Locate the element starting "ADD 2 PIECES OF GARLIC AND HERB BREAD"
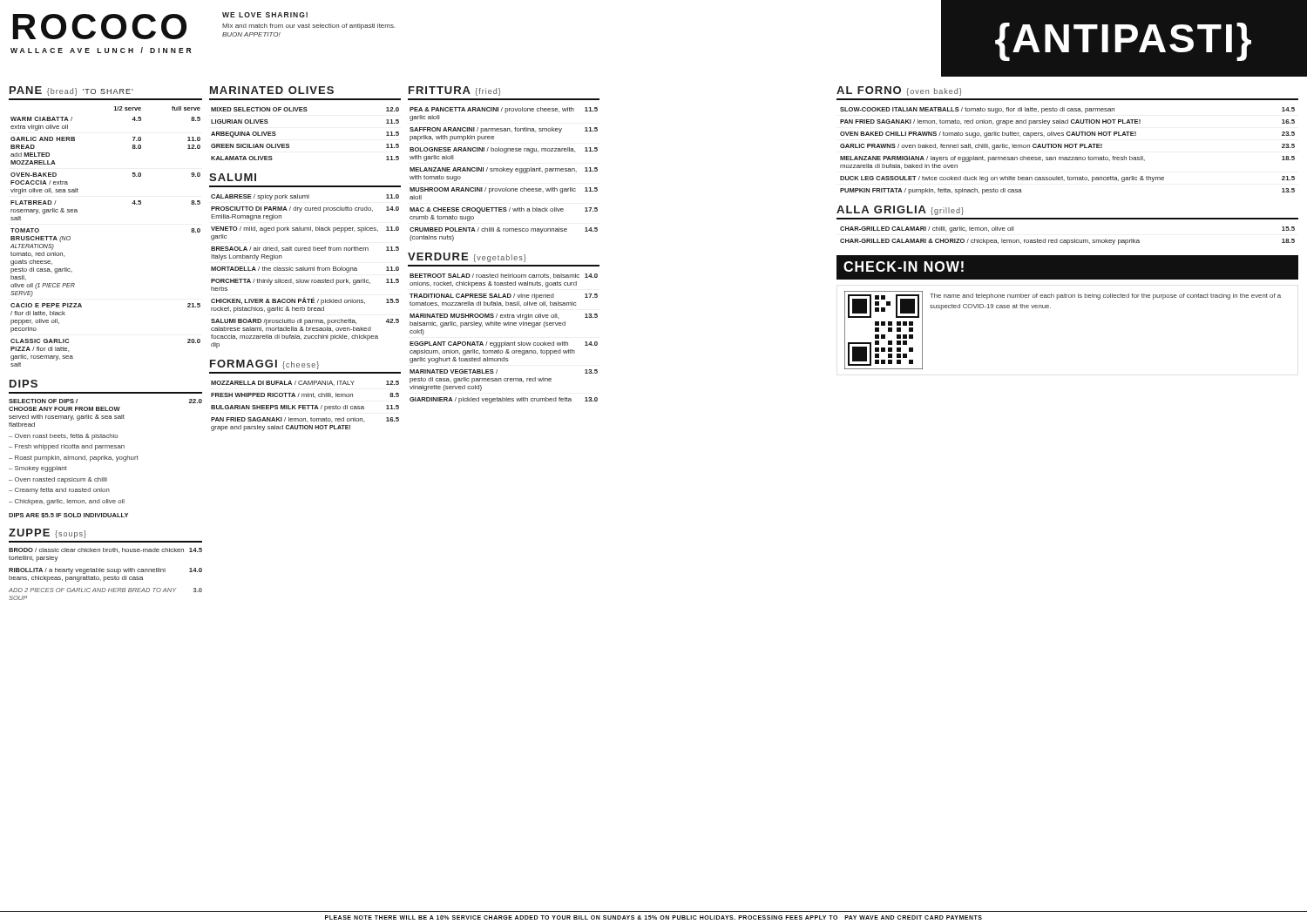 coord(105,594)
